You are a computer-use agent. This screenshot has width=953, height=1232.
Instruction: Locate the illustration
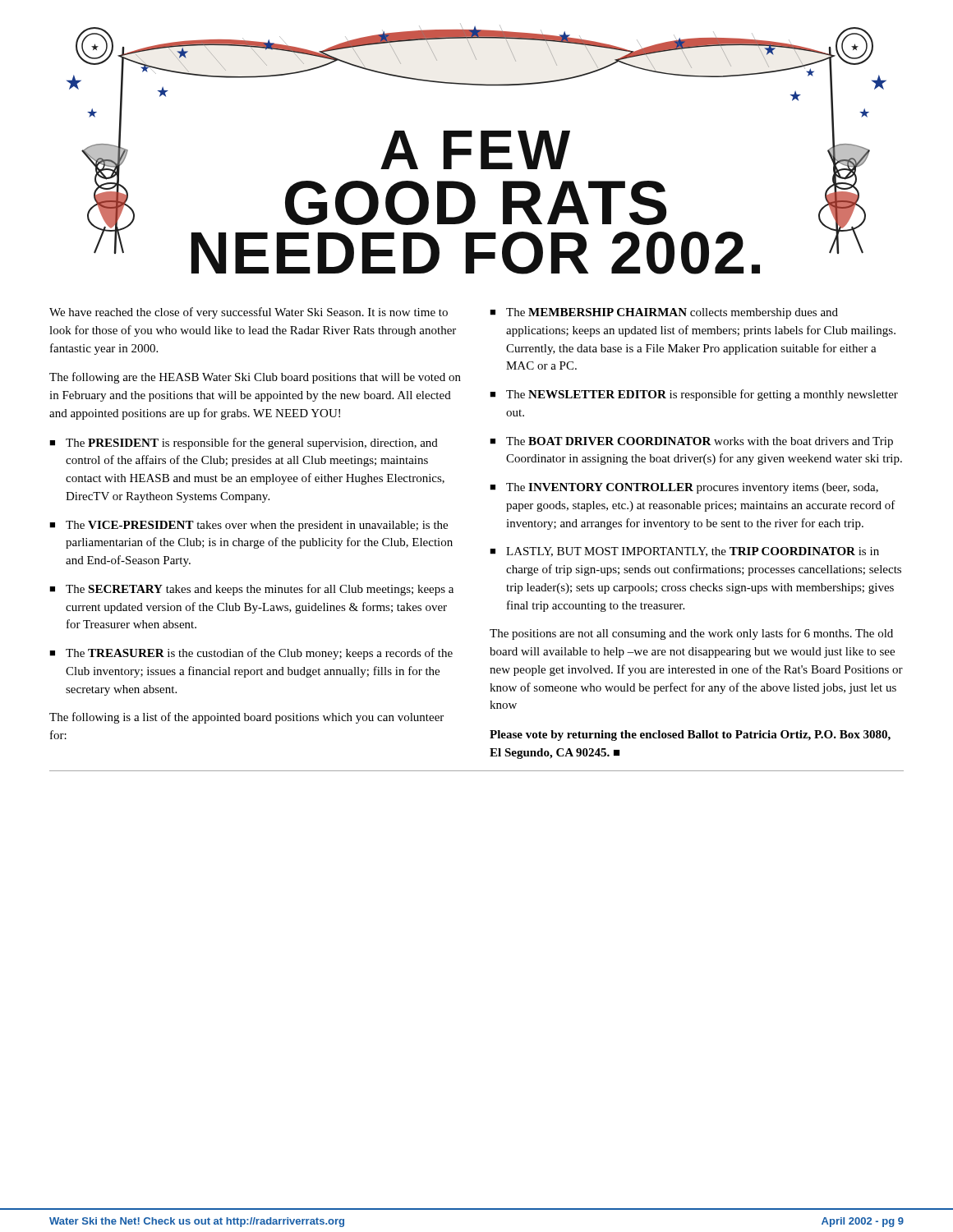[x=476, y=152]
